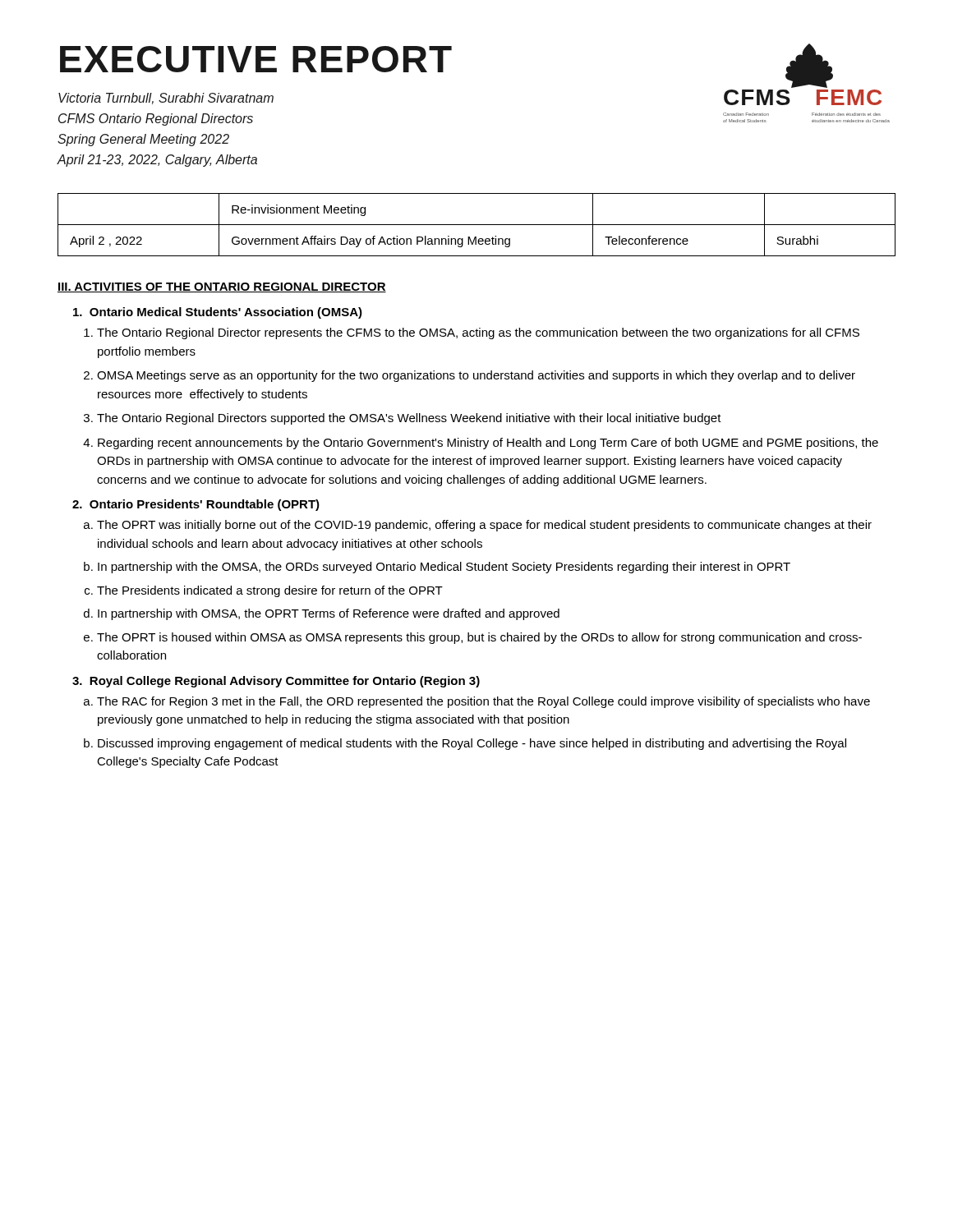Find the logo
The image size is (953, 1232).
point(809,86)
